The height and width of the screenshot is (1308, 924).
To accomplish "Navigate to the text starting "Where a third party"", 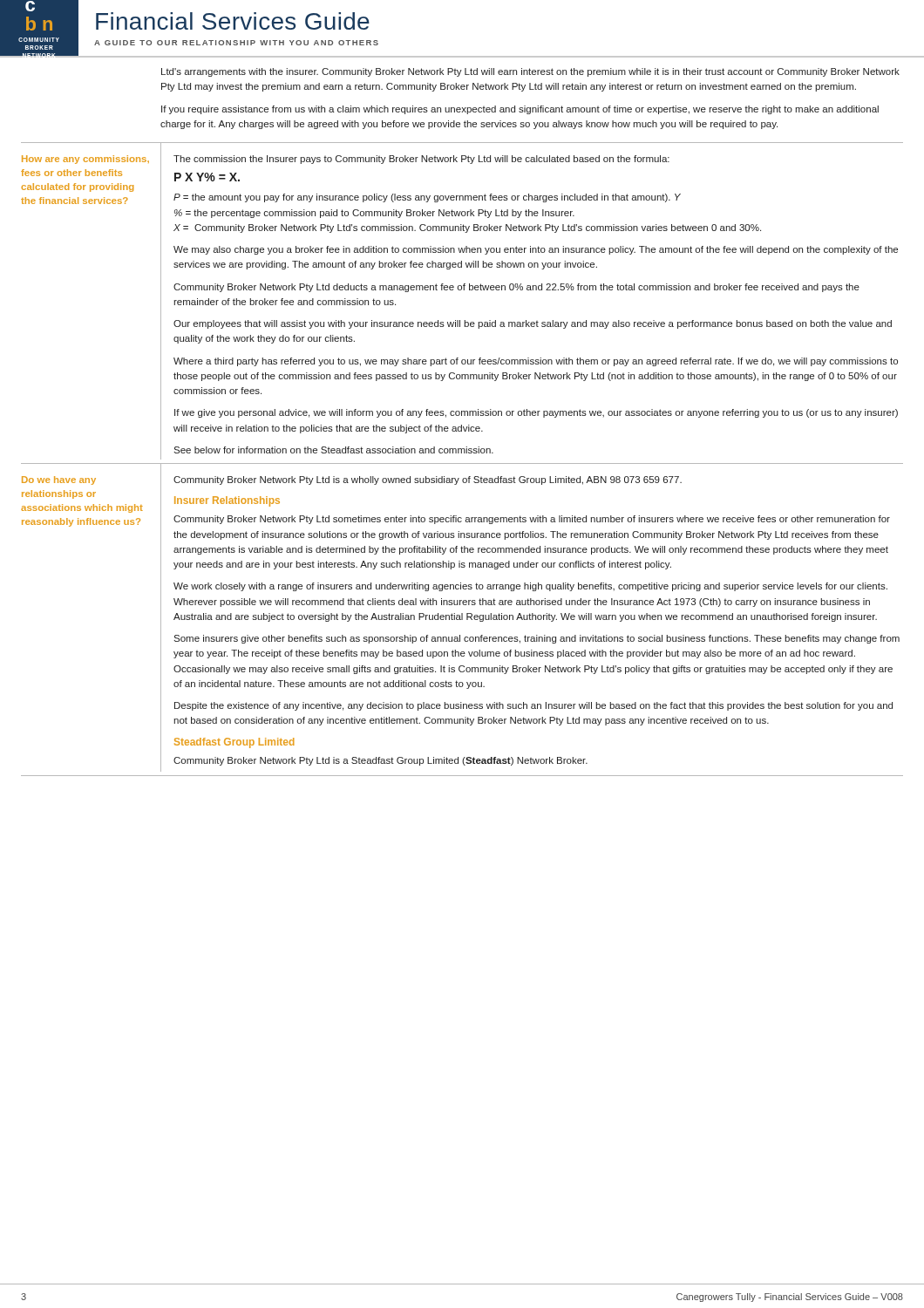I will (536, 376).
